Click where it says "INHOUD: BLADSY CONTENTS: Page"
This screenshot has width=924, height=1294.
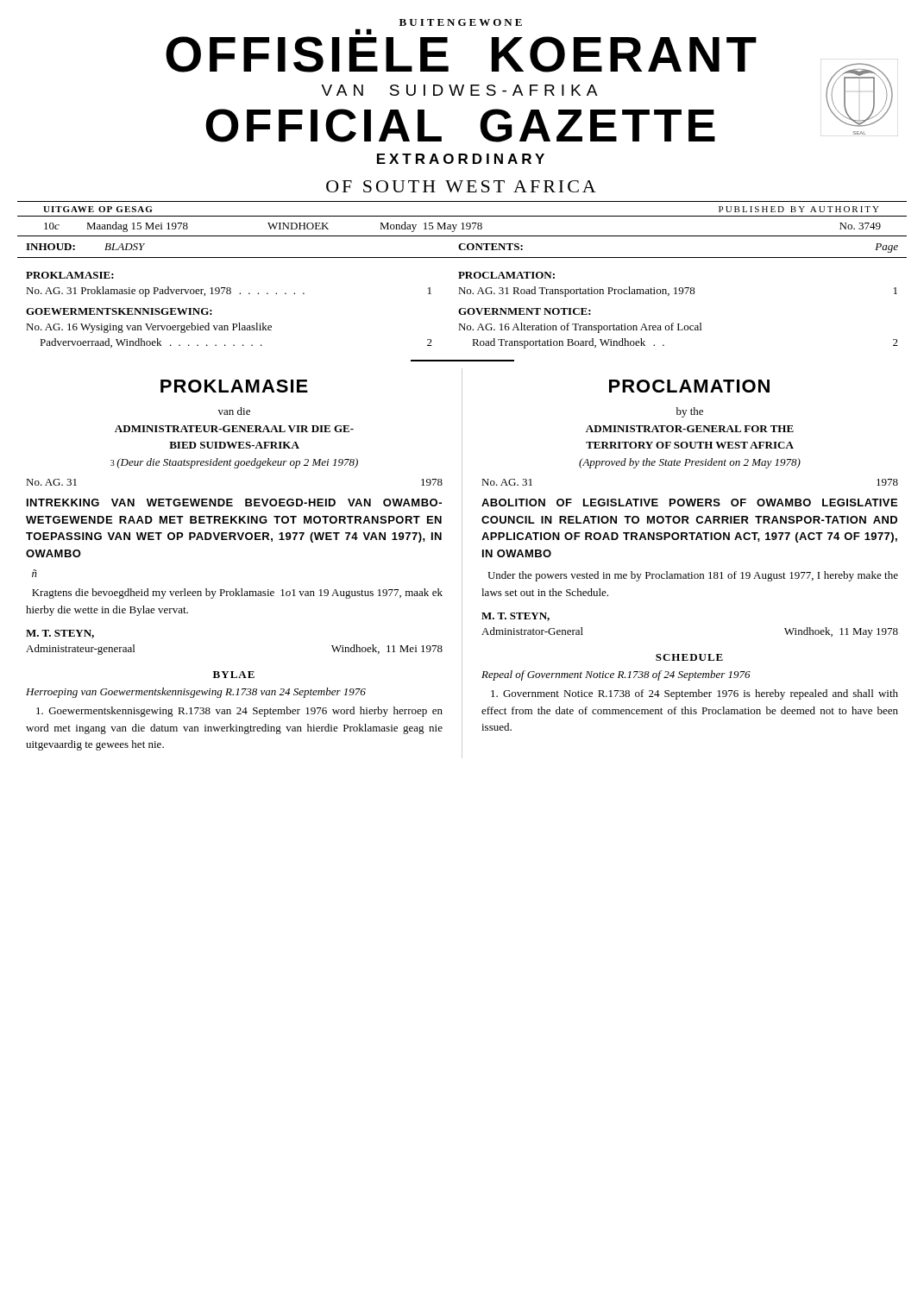point(462,247)
